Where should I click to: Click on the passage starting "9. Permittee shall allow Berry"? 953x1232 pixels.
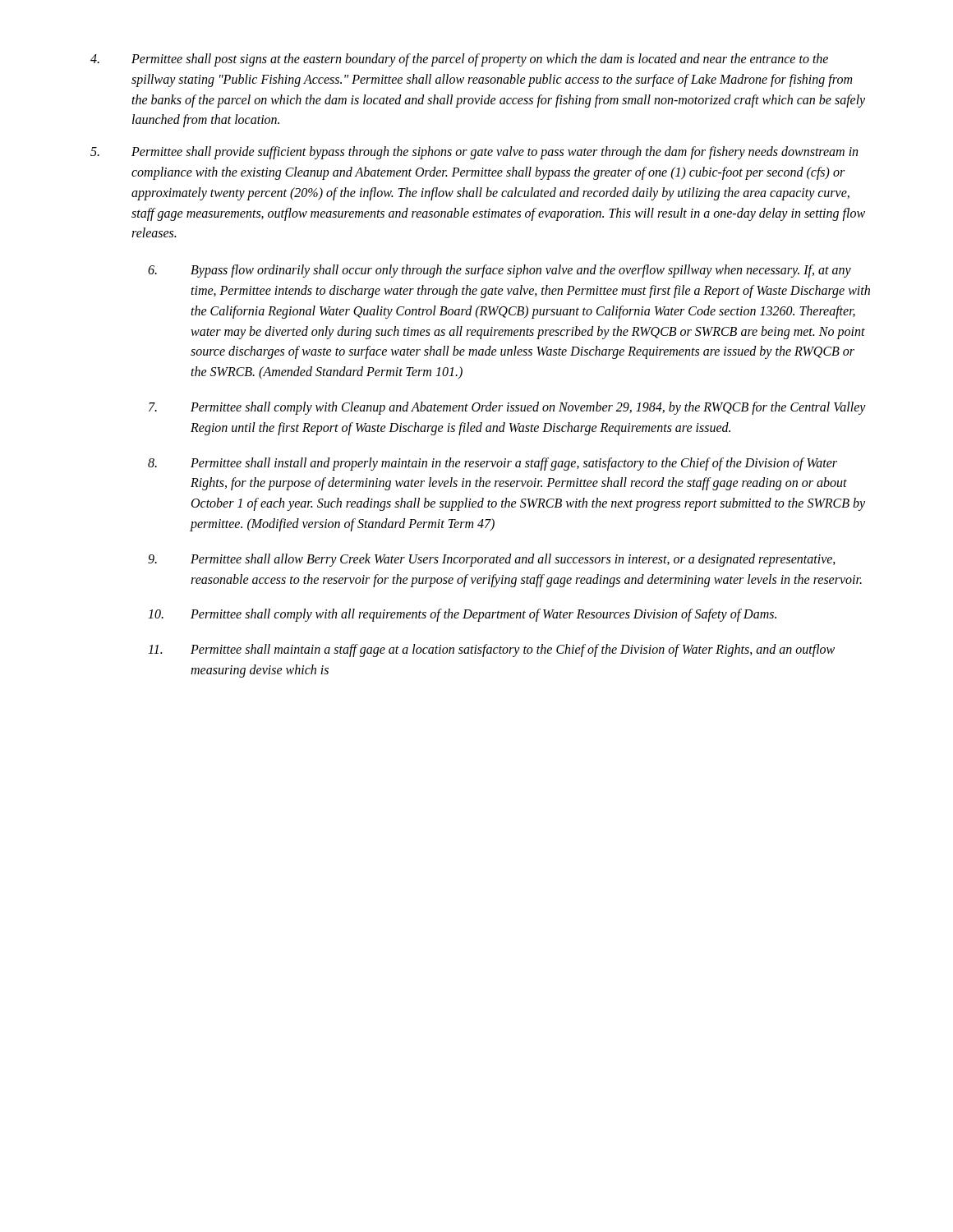coord(509,570)
